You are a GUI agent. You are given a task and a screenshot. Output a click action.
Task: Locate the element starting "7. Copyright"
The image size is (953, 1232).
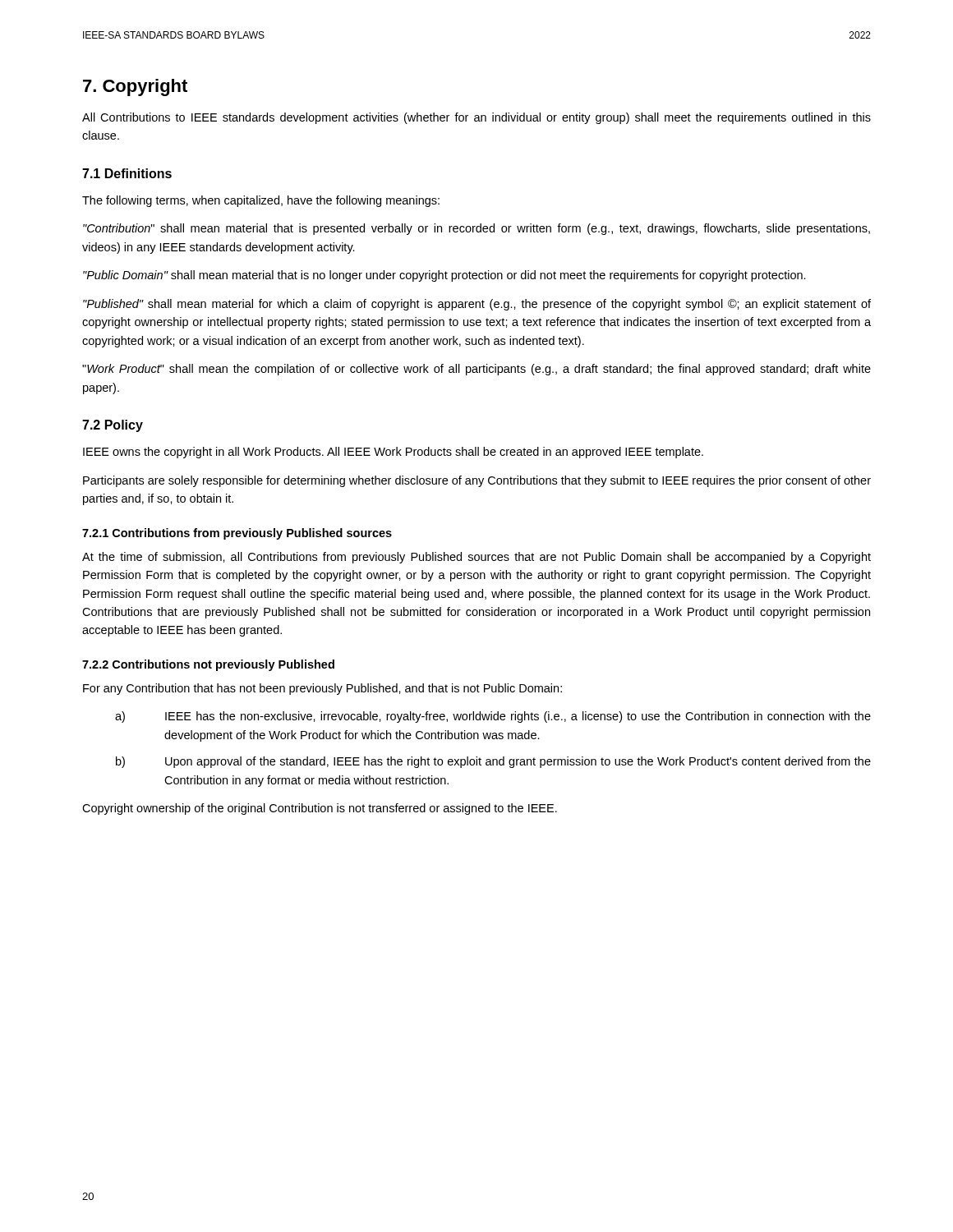point(135,86)
